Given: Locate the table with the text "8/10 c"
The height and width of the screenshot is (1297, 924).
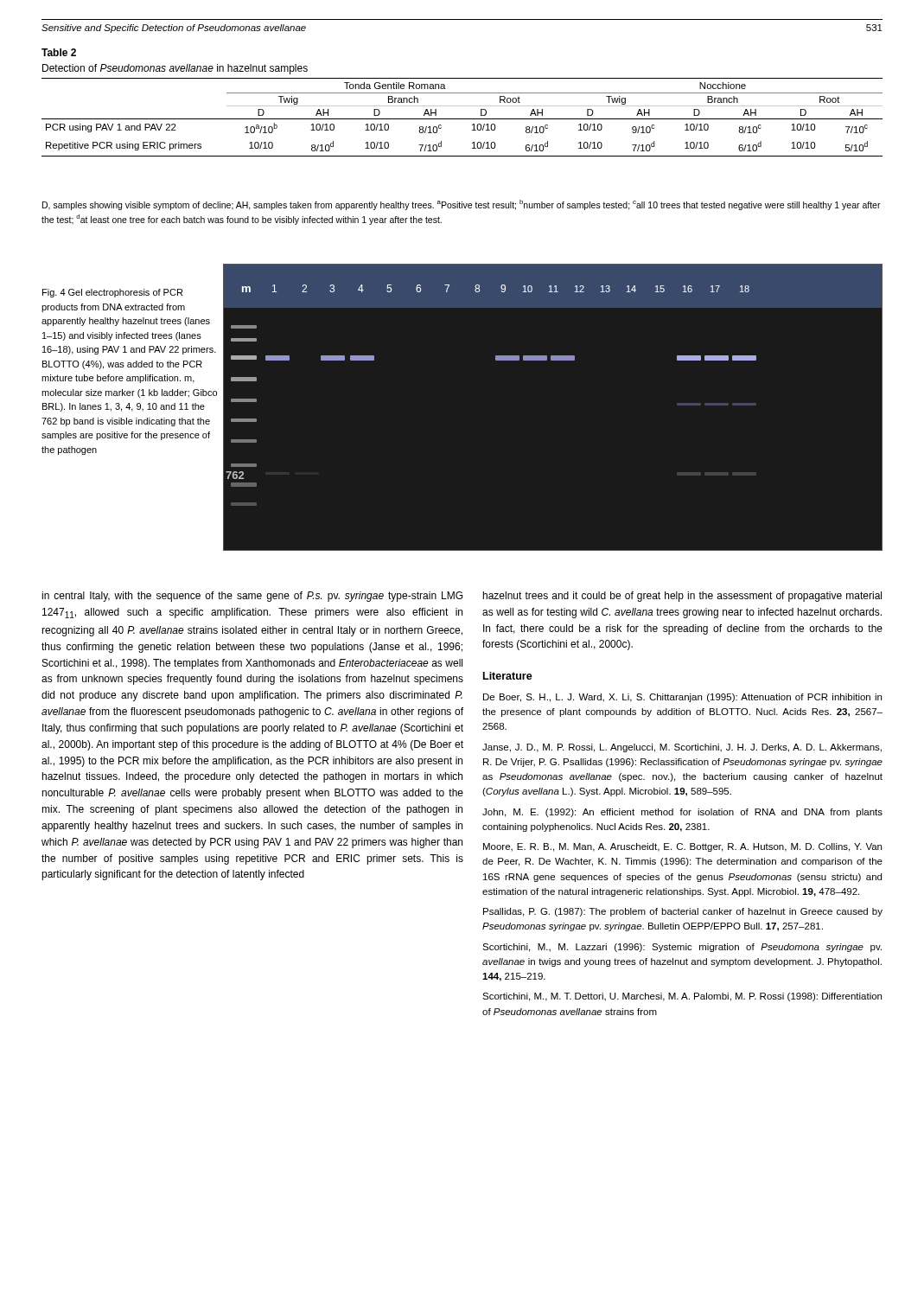Looking at the screenshot, I should pyautogui.click(x=462, y=117).
